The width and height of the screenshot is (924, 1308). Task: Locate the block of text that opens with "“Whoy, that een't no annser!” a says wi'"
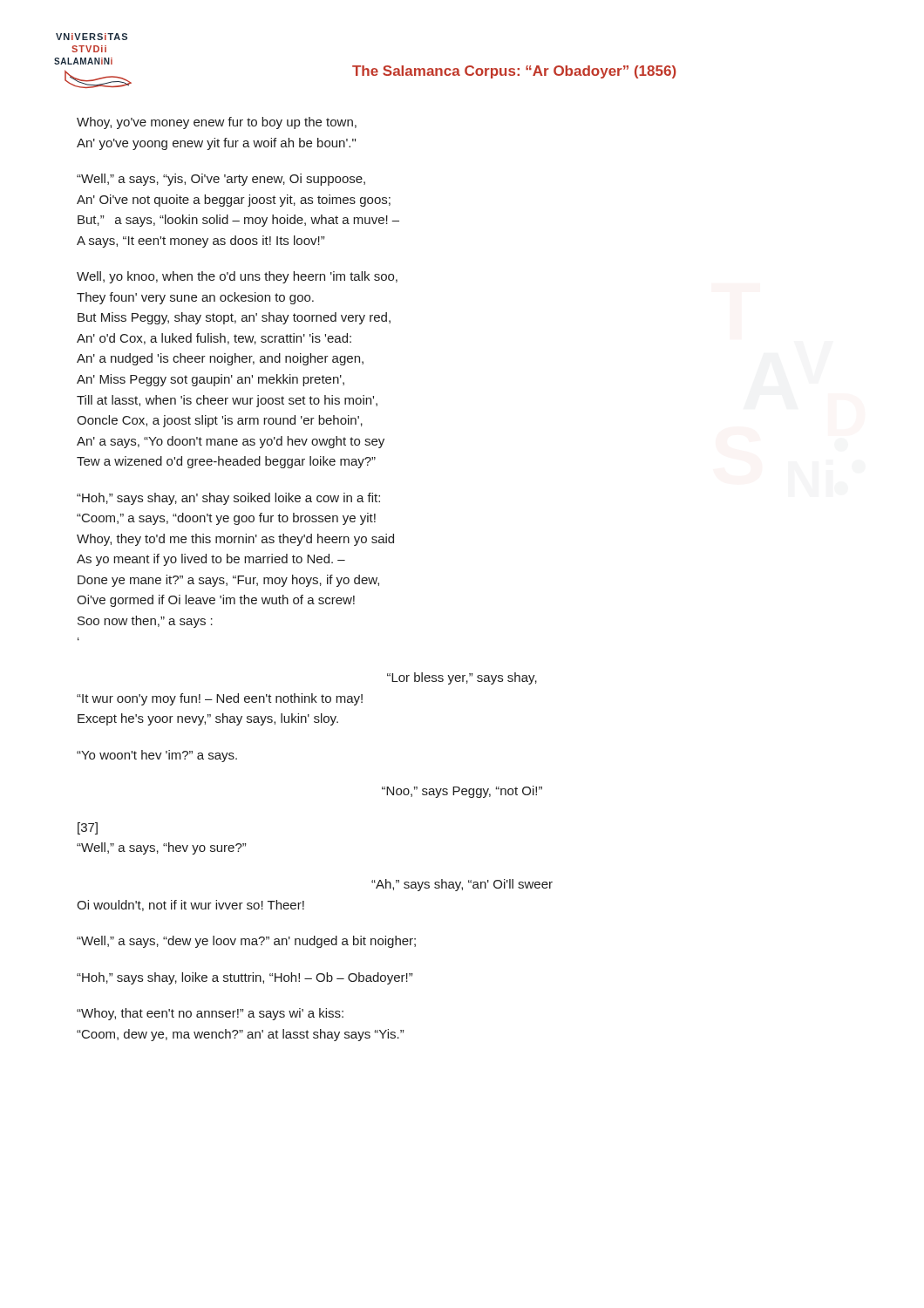pos(210,1014)
